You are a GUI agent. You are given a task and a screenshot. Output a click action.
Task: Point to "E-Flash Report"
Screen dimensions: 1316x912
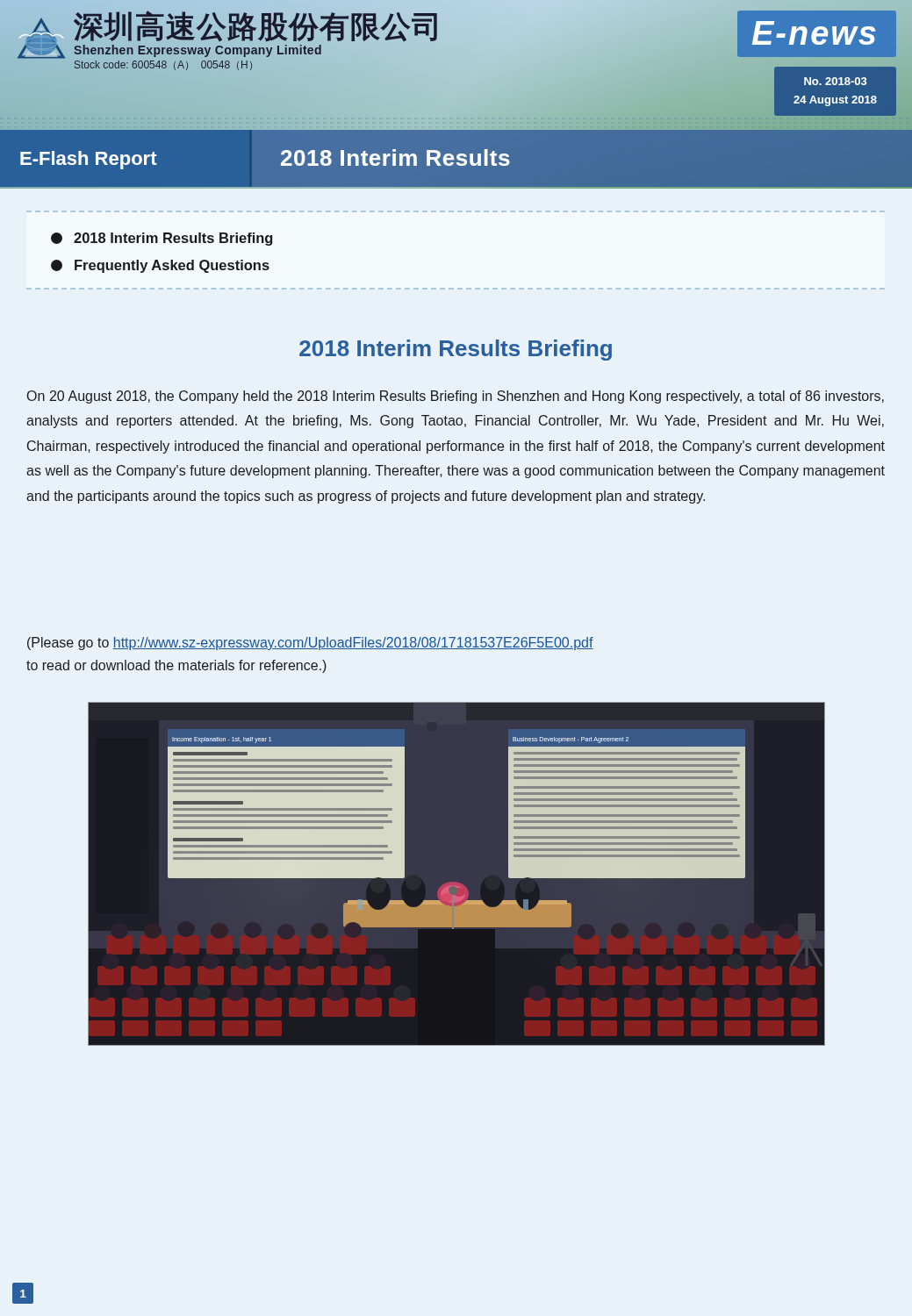coord(88,158)
